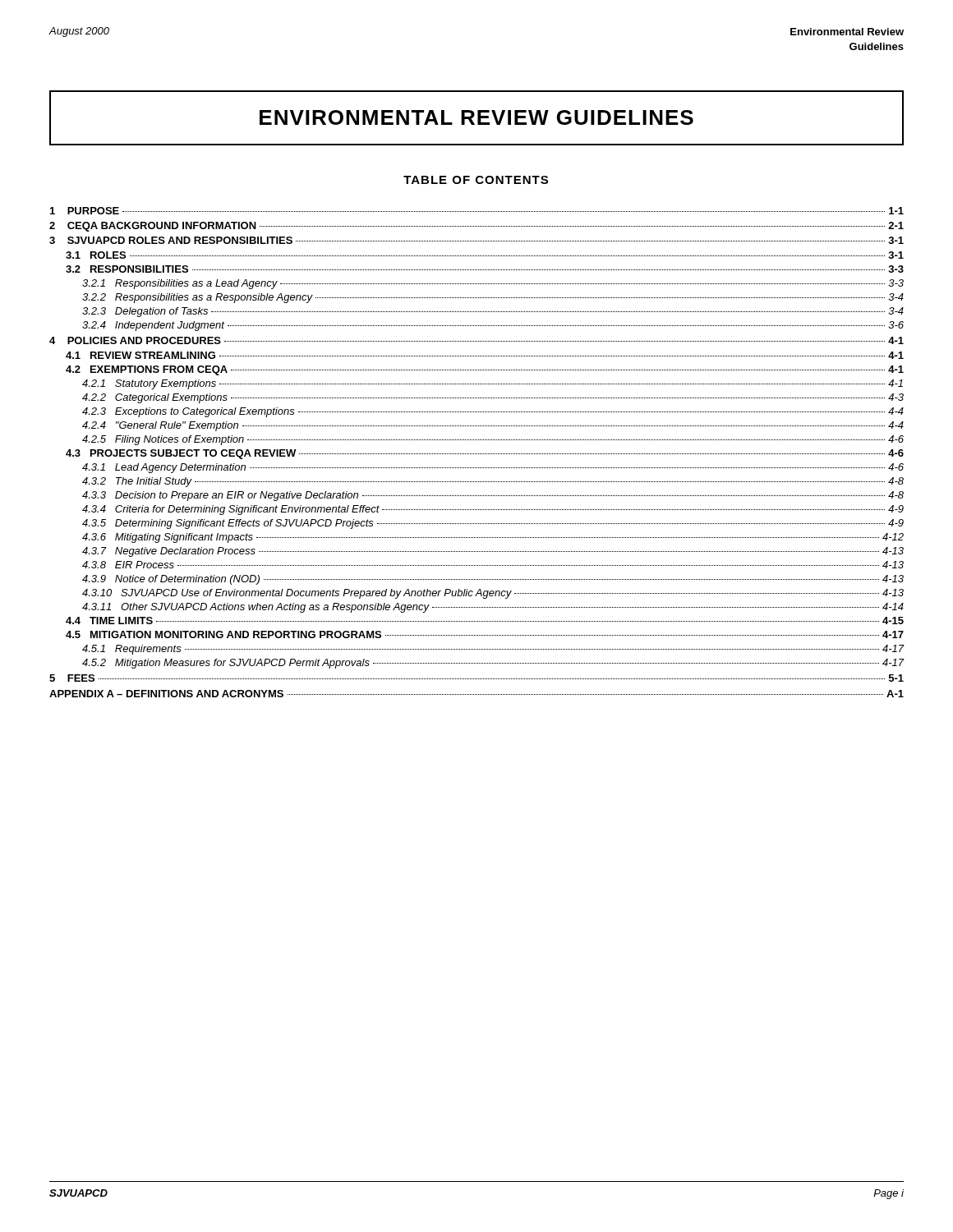This screenshot has width=953, height=1232.
Task: Click on the text block starting "APPENDIX A – DEFINITIONS AND"
Action: [476, 694]
